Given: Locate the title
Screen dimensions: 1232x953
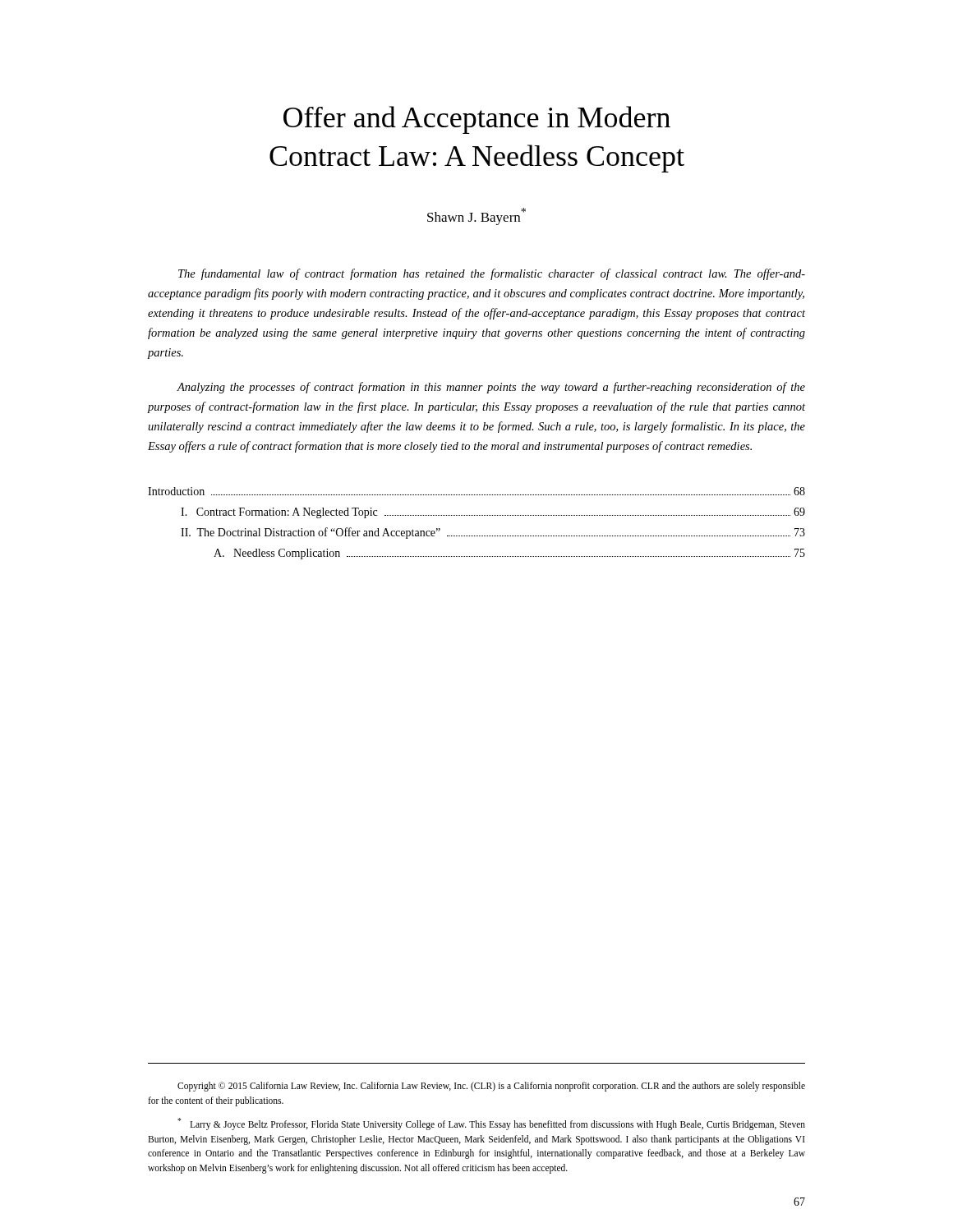Looking at the screenshot, I should (x=476, y=137).
